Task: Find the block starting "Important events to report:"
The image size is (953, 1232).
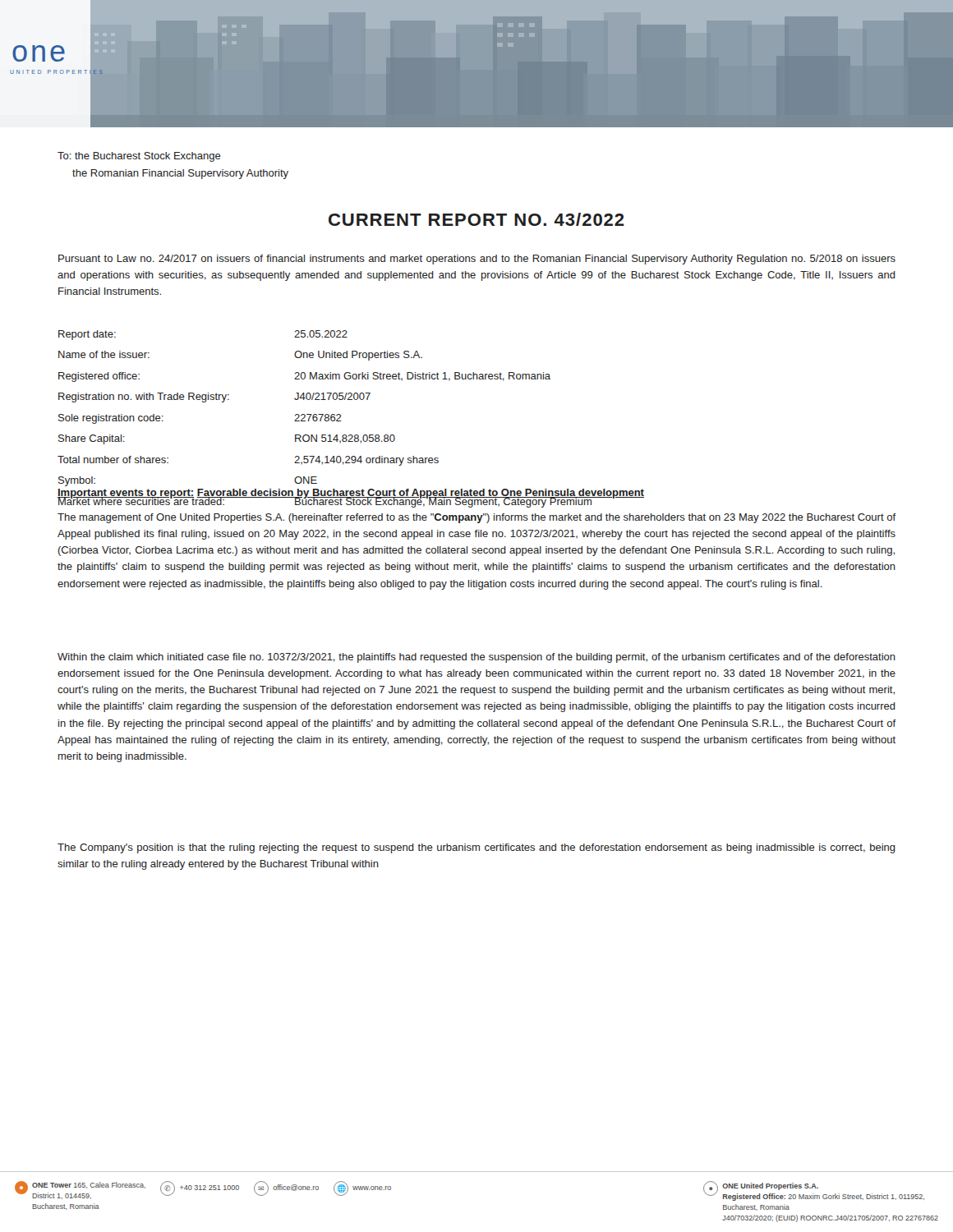Action: (x=351, y=492)
